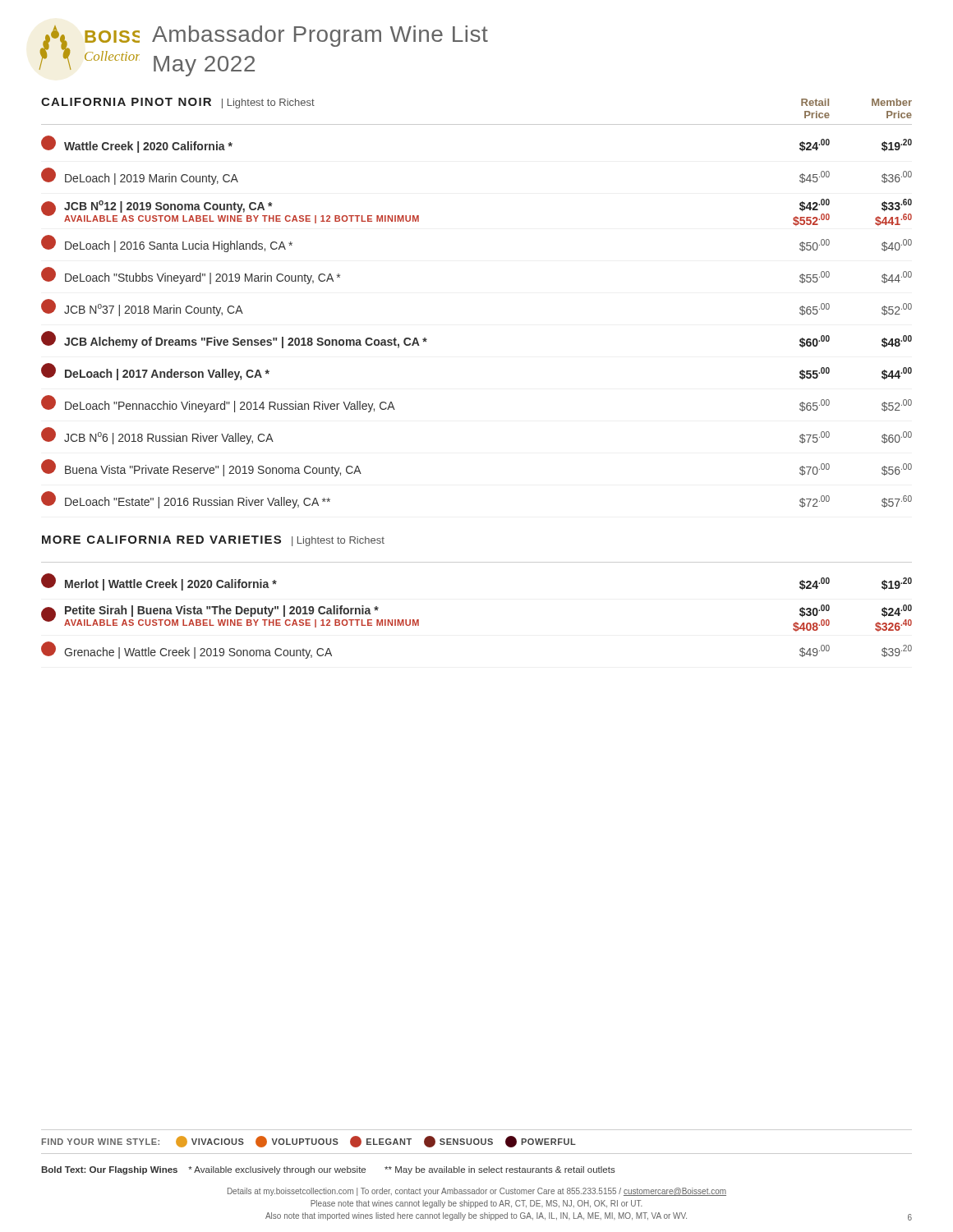
Task: Select the block starting "Buena Vista "Private Reserve""
Action: (223, 468)
